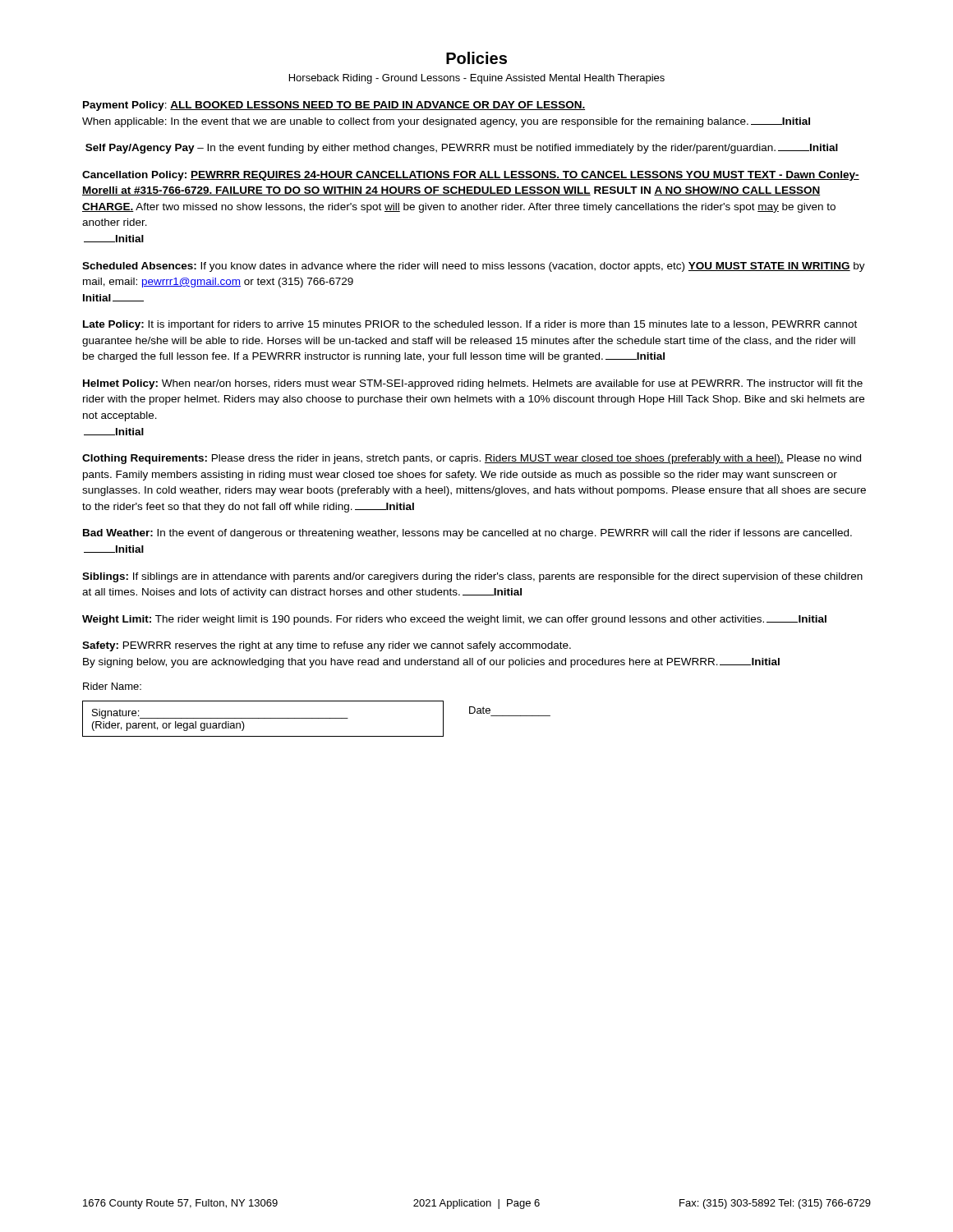Locate the block starting "Rider Name:"
This screenshot has width=953, height=1232.
112,686
